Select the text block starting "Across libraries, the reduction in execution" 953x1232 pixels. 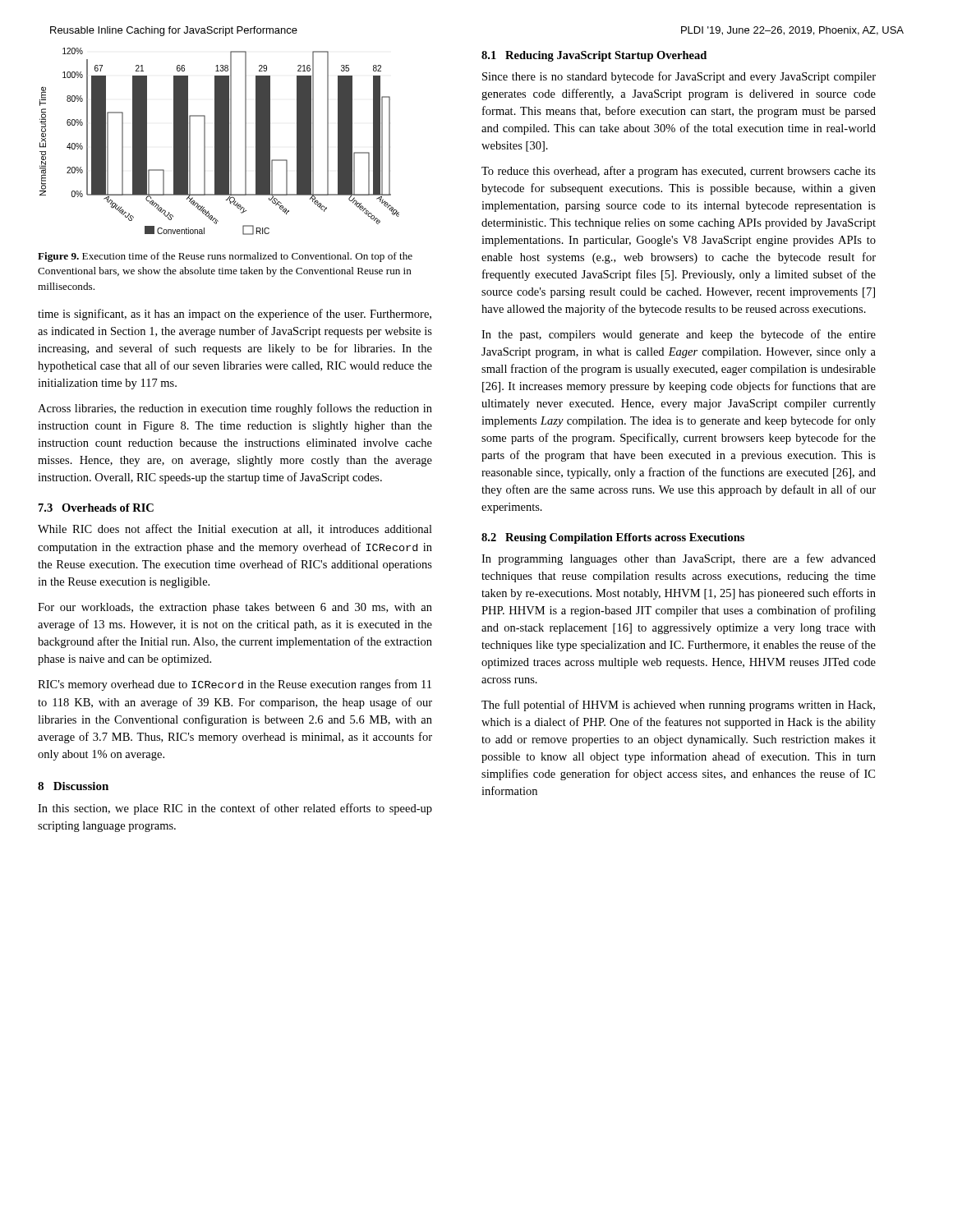[x=235, y=443]
